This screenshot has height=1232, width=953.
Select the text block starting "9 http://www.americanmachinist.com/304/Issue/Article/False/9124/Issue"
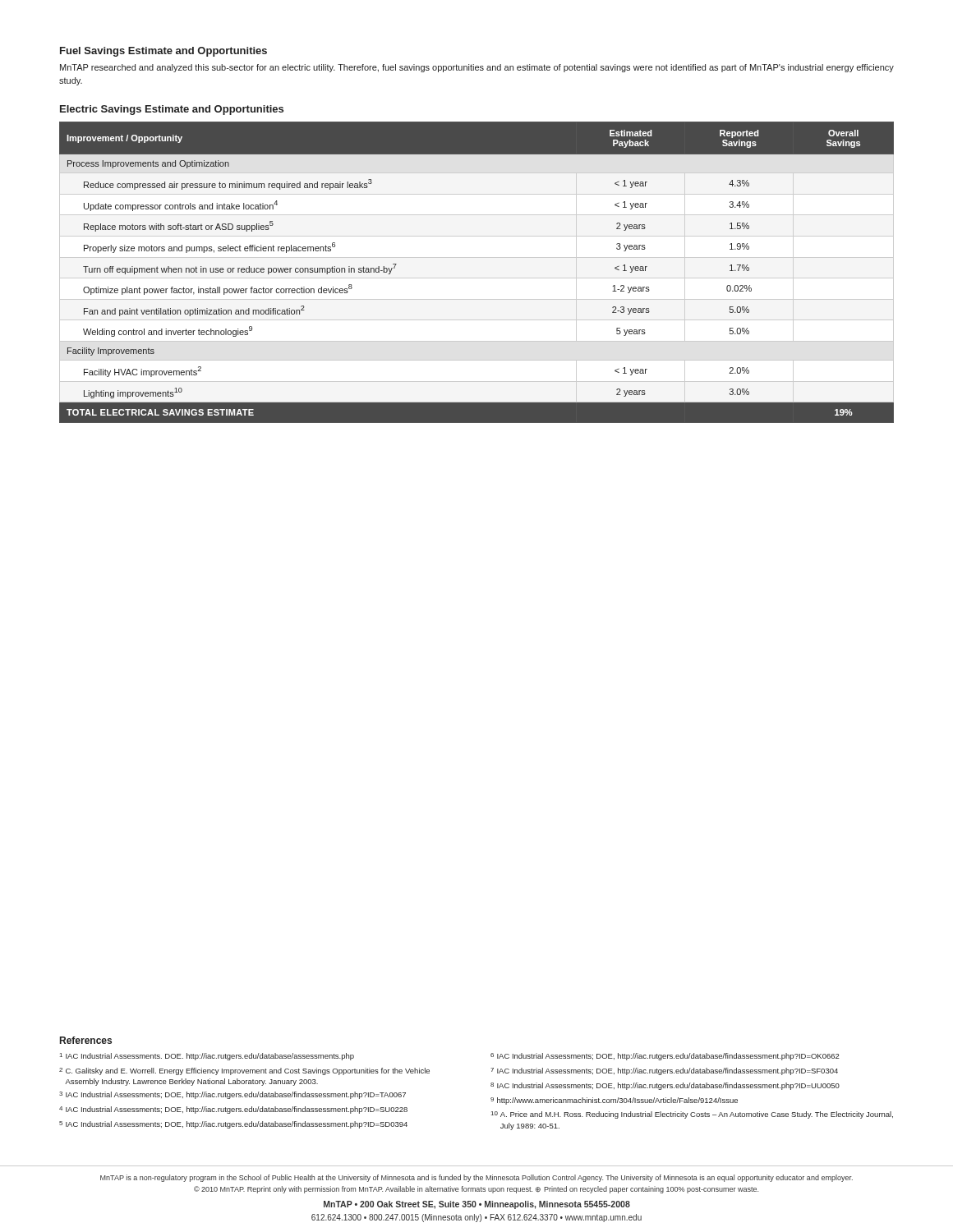[614, 1101]
